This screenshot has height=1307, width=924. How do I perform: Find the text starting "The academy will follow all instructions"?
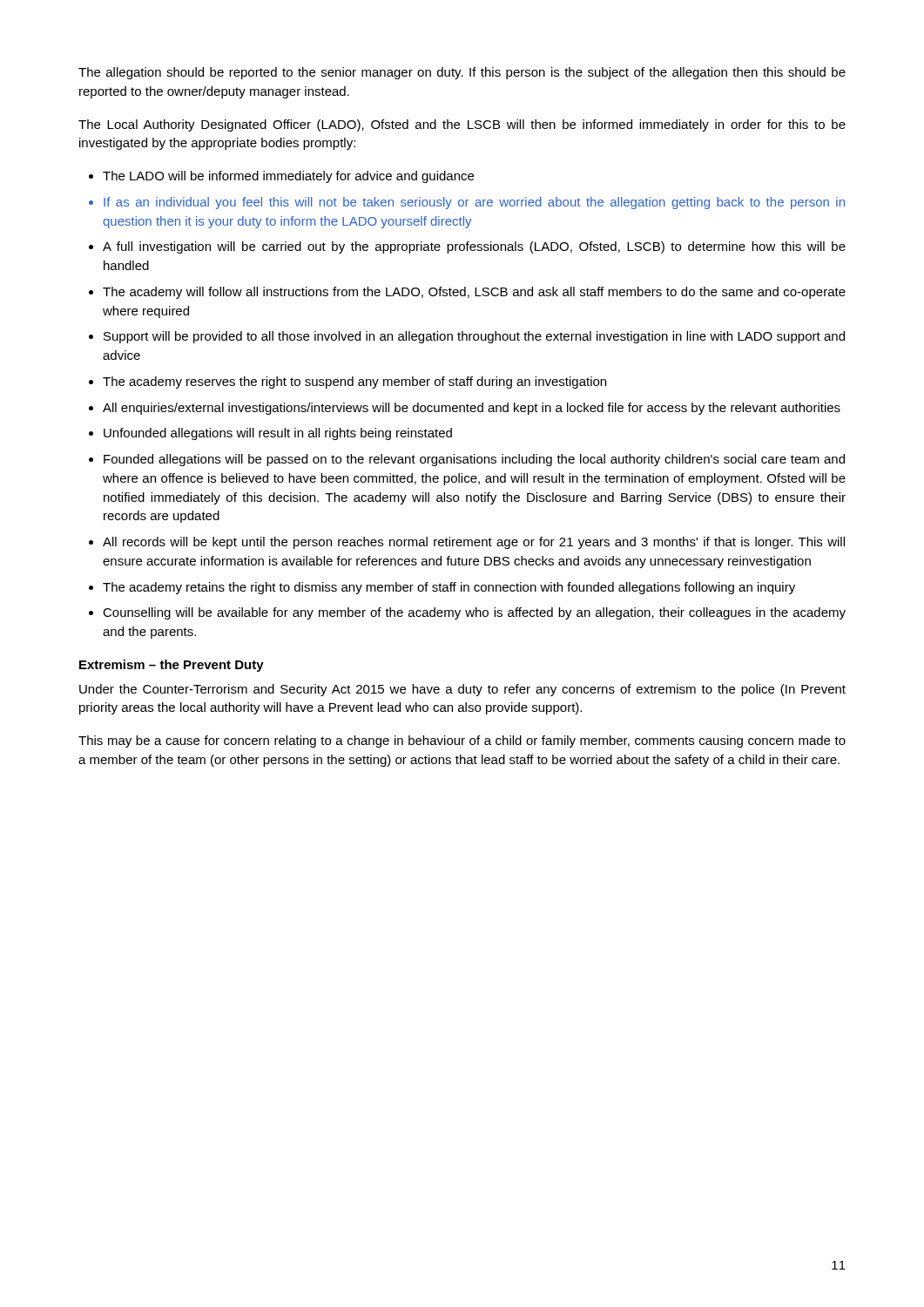pyautogui.click(x=474, y=301)
